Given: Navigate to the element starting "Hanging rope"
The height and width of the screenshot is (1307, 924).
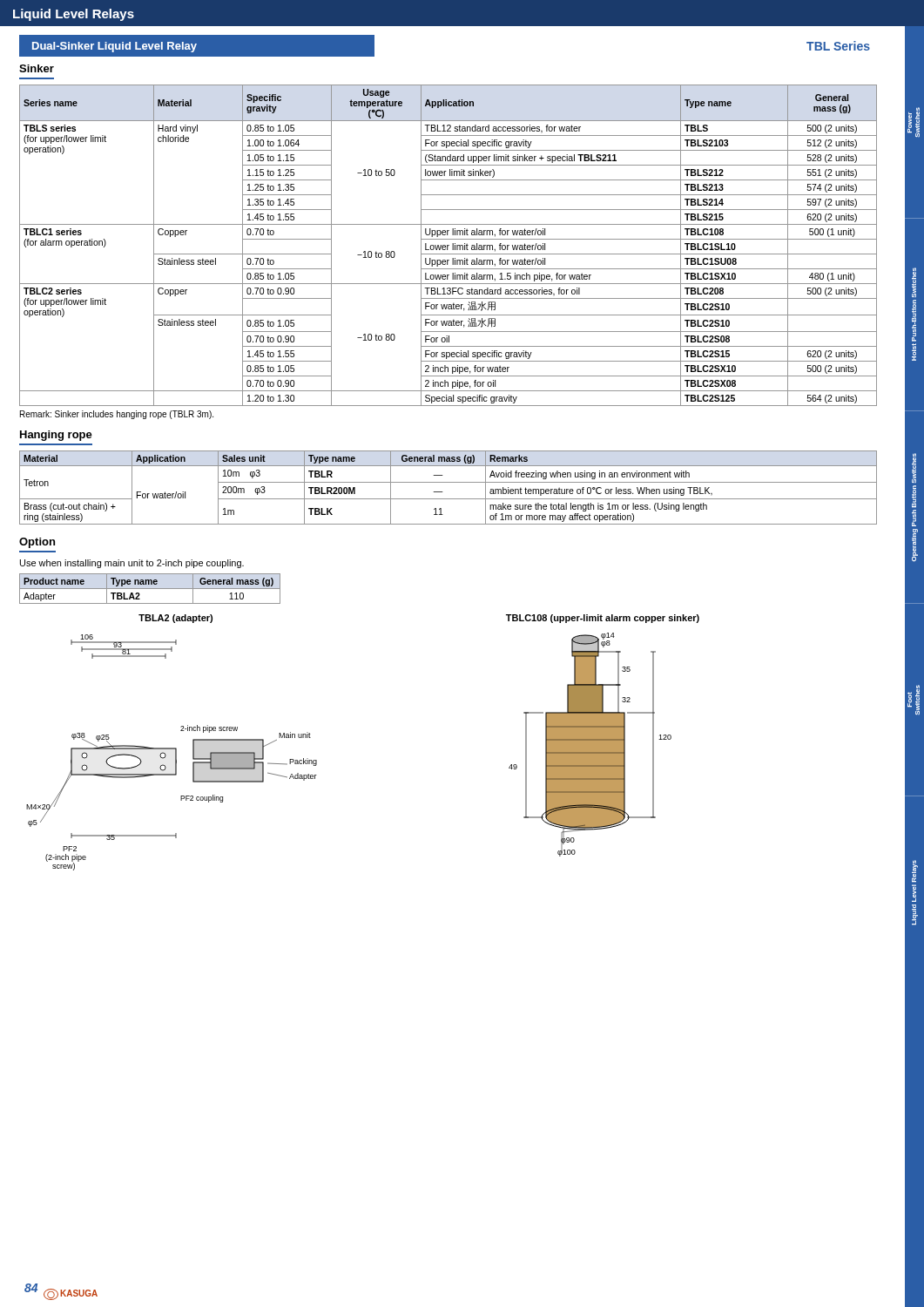Looking at the screenshot, I should (56, 434).
